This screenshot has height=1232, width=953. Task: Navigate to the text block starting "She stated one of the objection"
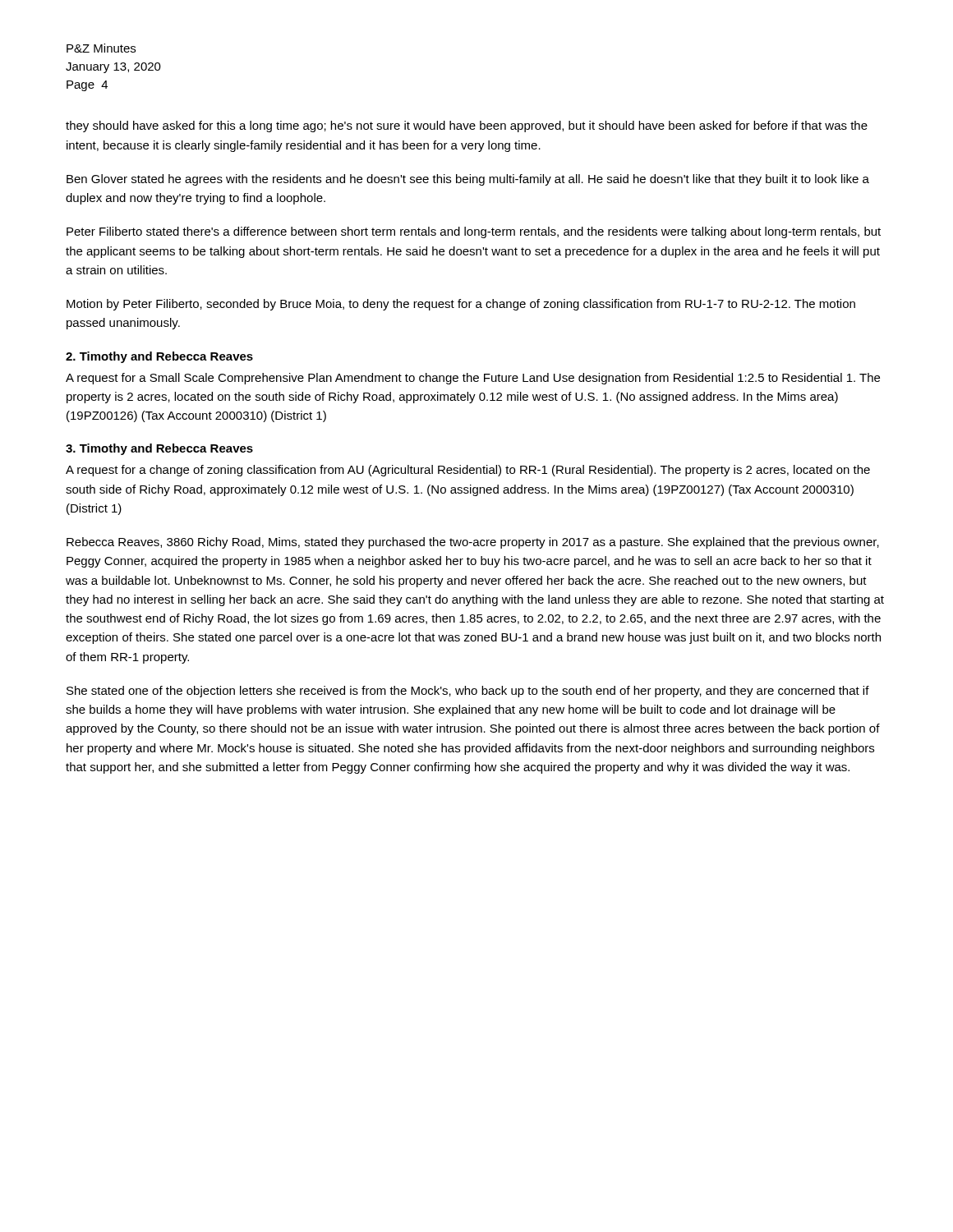pyautogui.click(x=473, y=728)
